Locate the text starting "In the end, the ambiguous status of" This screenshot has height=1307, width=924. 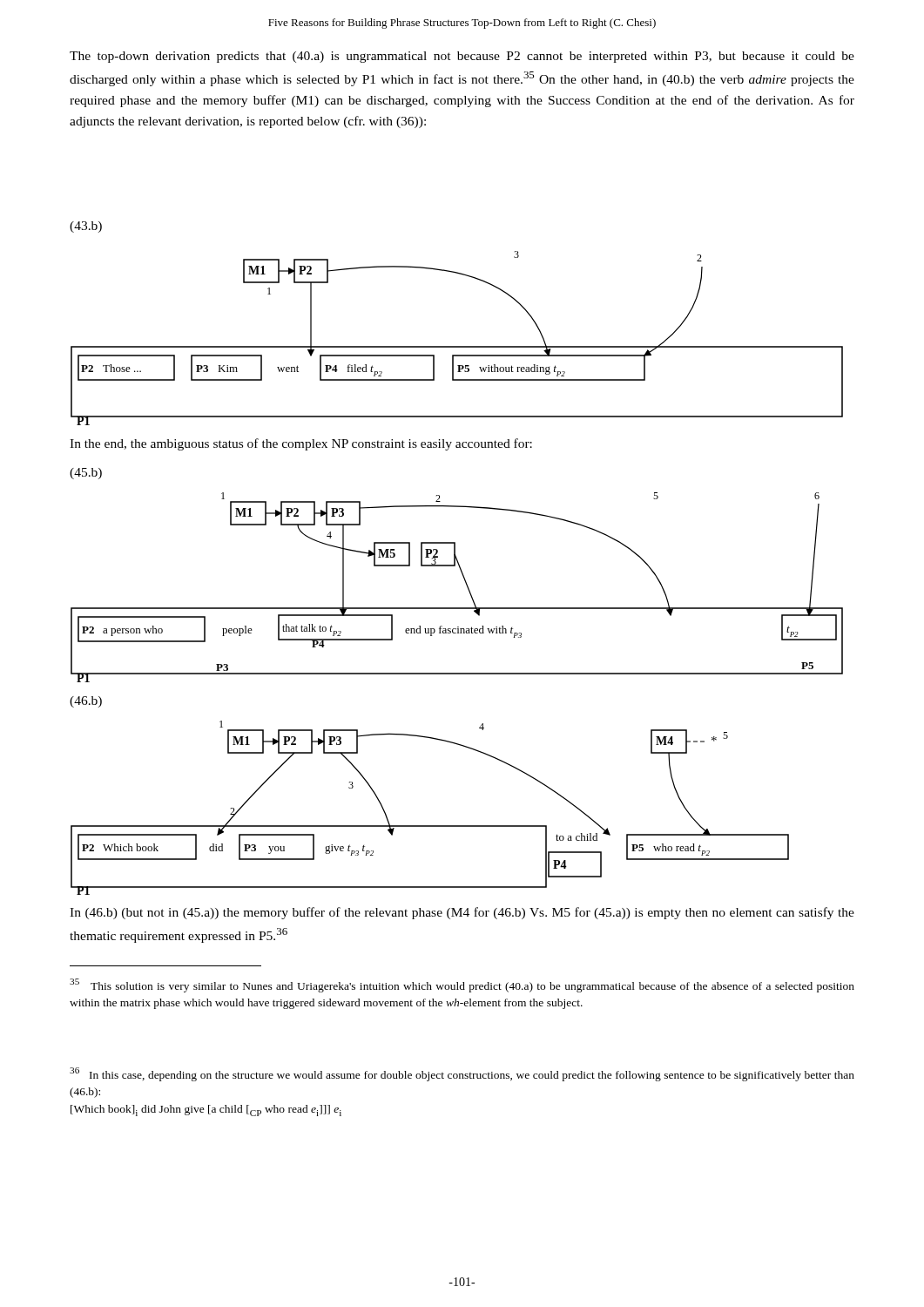pos(301,443)
